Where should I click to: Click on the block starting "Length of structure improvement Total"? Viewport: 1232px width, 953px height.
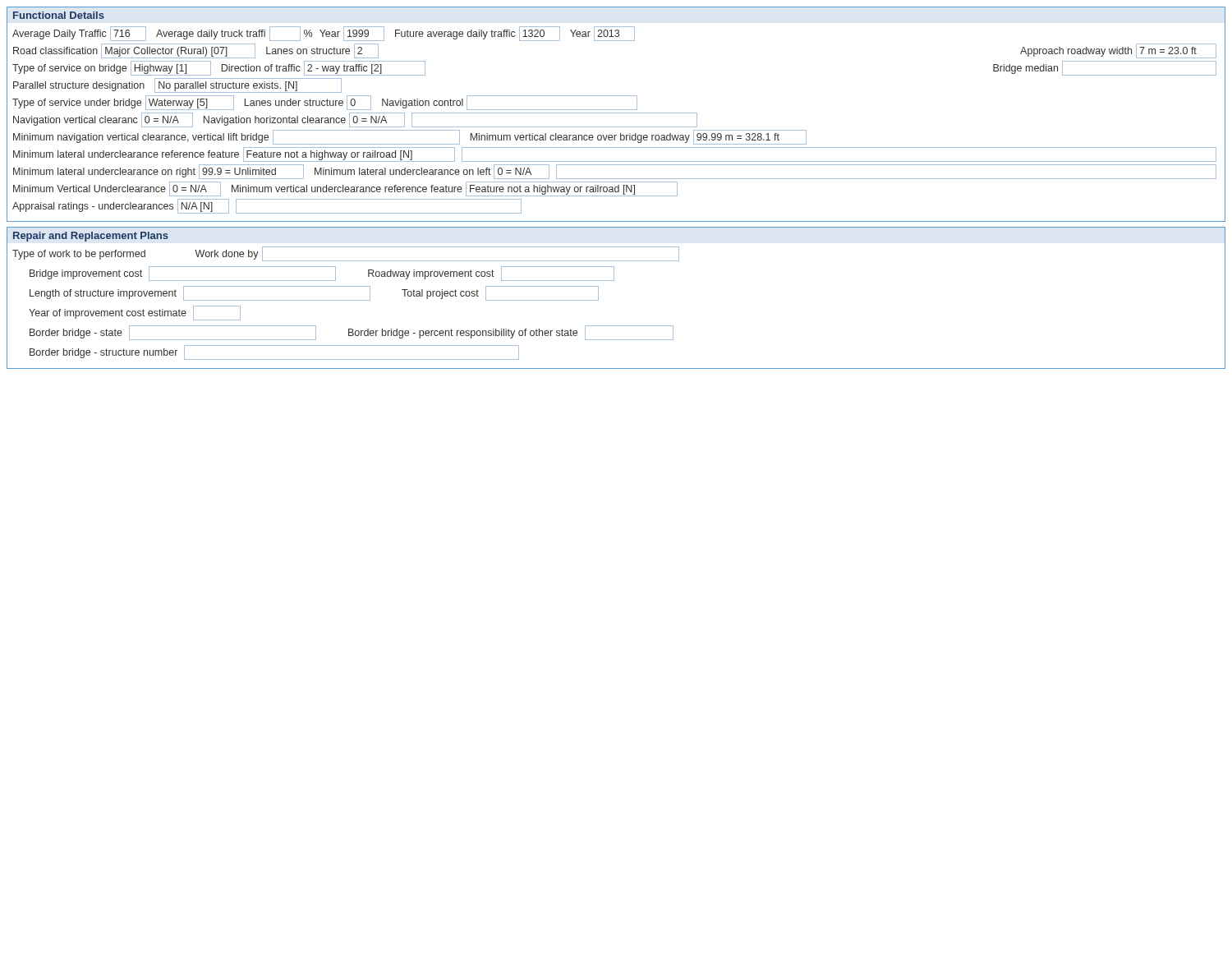point(314,293)
